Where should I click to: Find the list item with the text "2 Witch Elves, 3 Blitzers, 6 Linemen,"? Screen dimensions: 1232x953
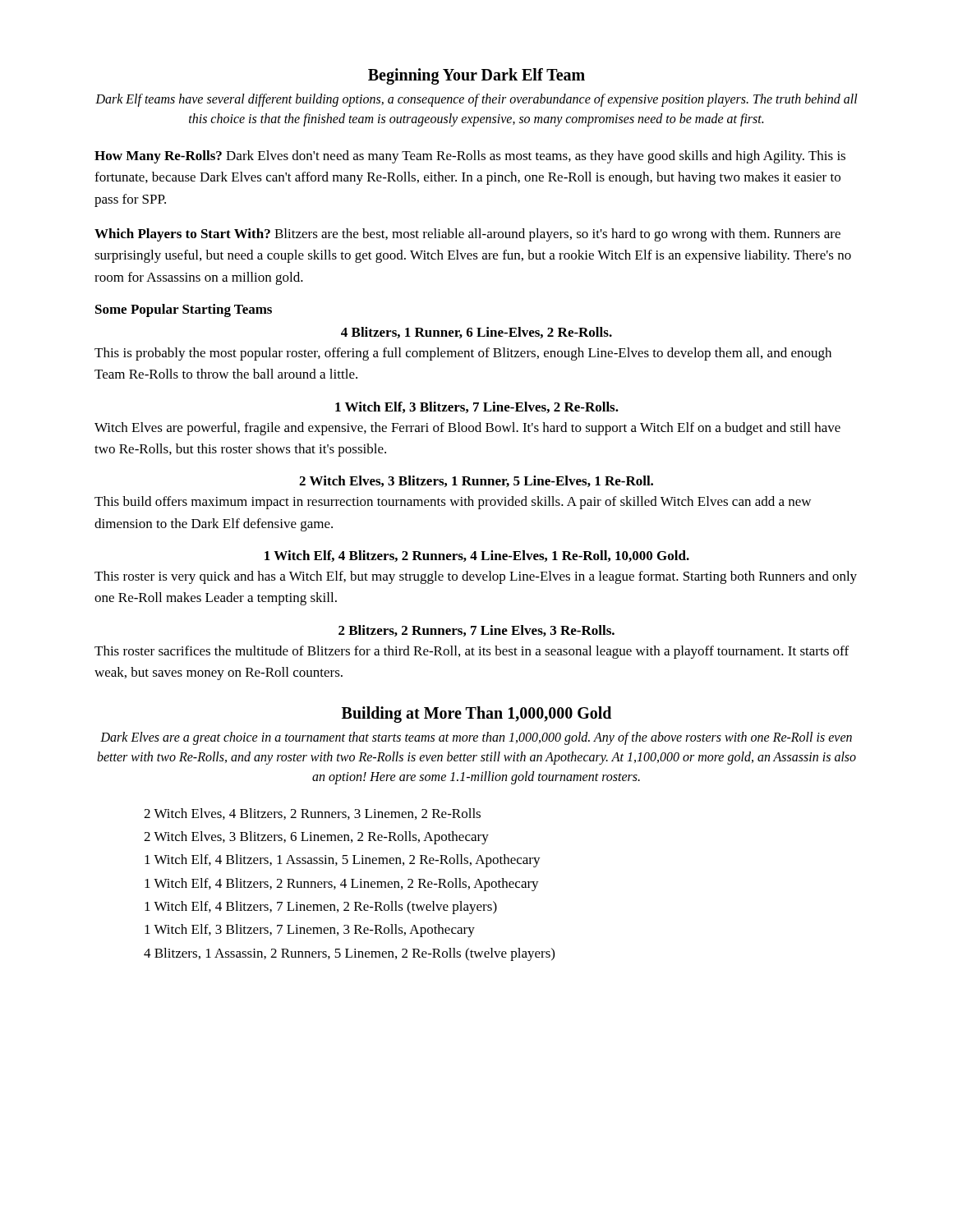pos(316,836)
